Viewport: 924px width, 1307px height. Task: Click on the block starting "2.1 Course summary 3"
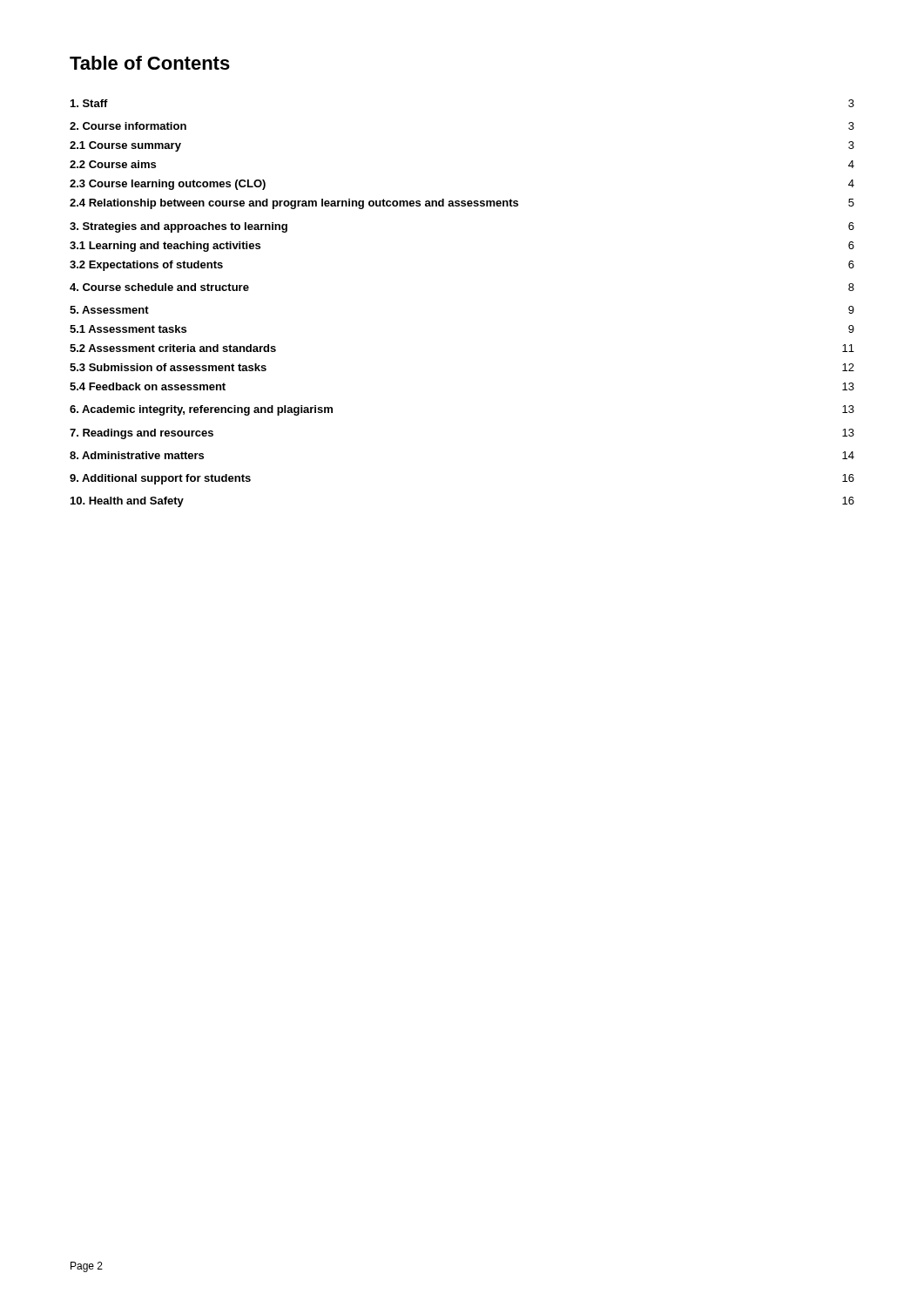tap(119, 146)
